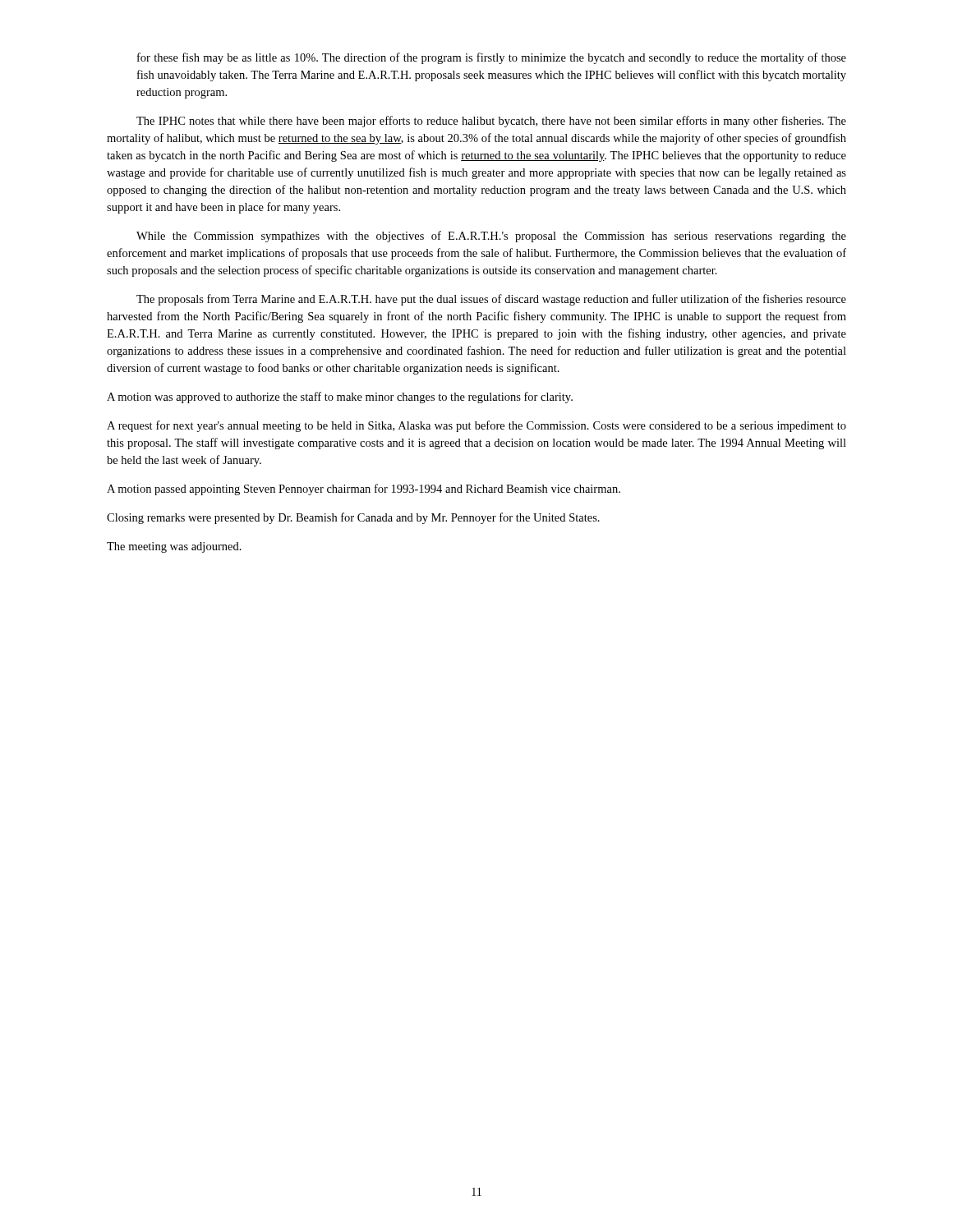
Task: Click the passage that begins "A motion passed appointing Steven Pennoyer chairman"
Action: pyautogui.click(x=364, y=489)
